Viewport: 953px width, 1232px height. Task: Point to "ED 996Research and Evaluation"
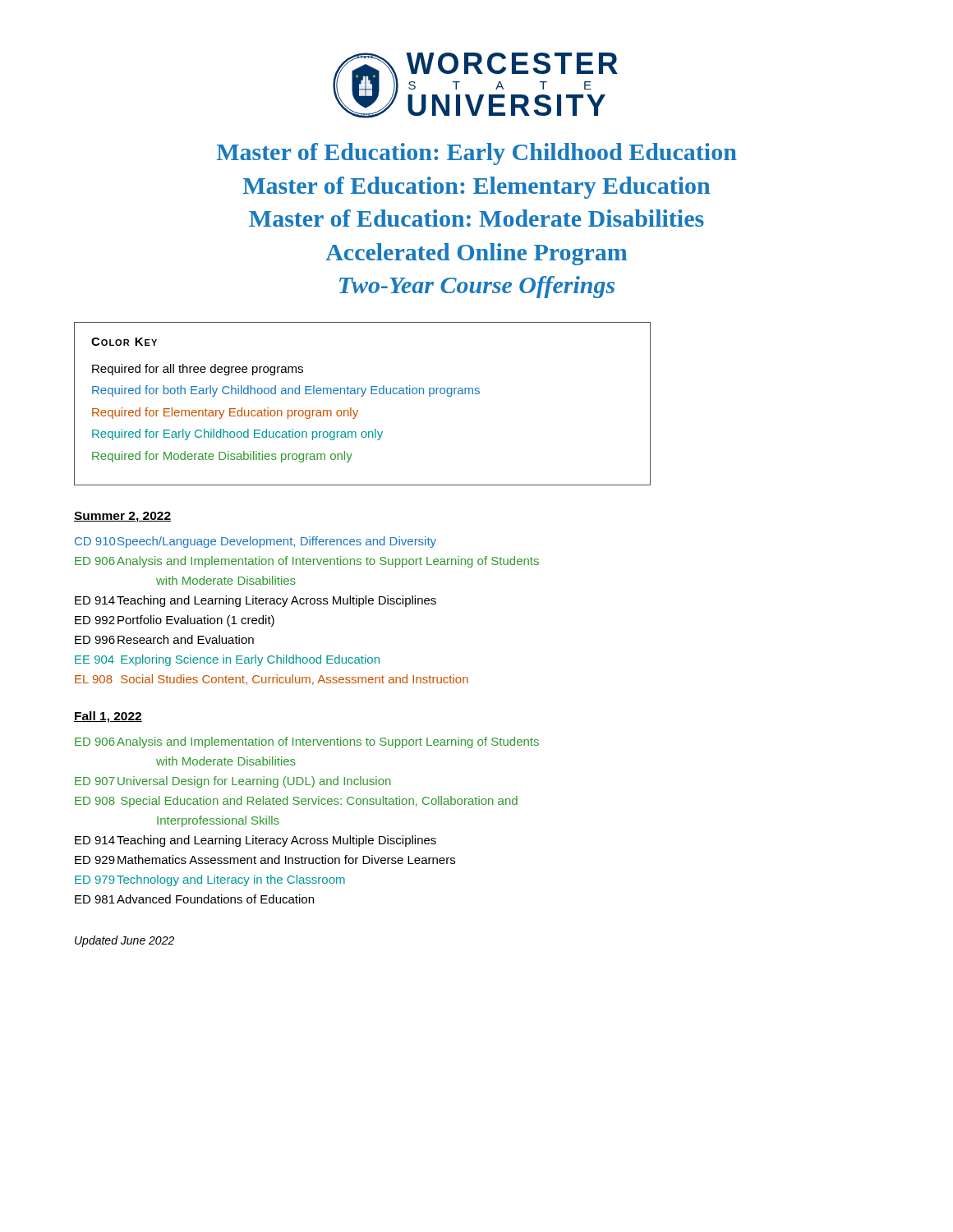pyautogui.click(x=164, y=640)
